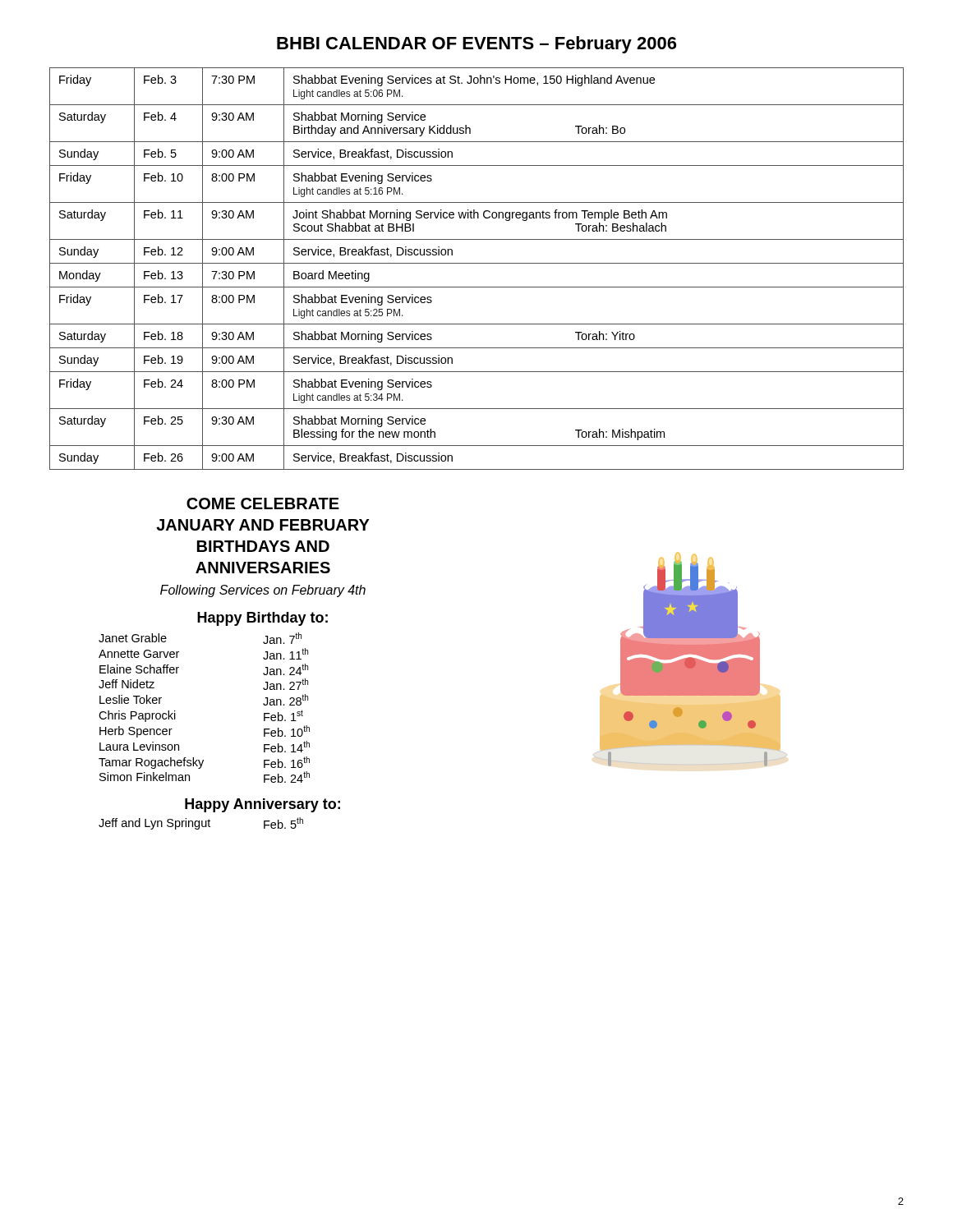This screenshot has height=1232, width=953.
Task: Point to the title beginning "BHBI CALENDAR OF"
Action: point(476,43)
